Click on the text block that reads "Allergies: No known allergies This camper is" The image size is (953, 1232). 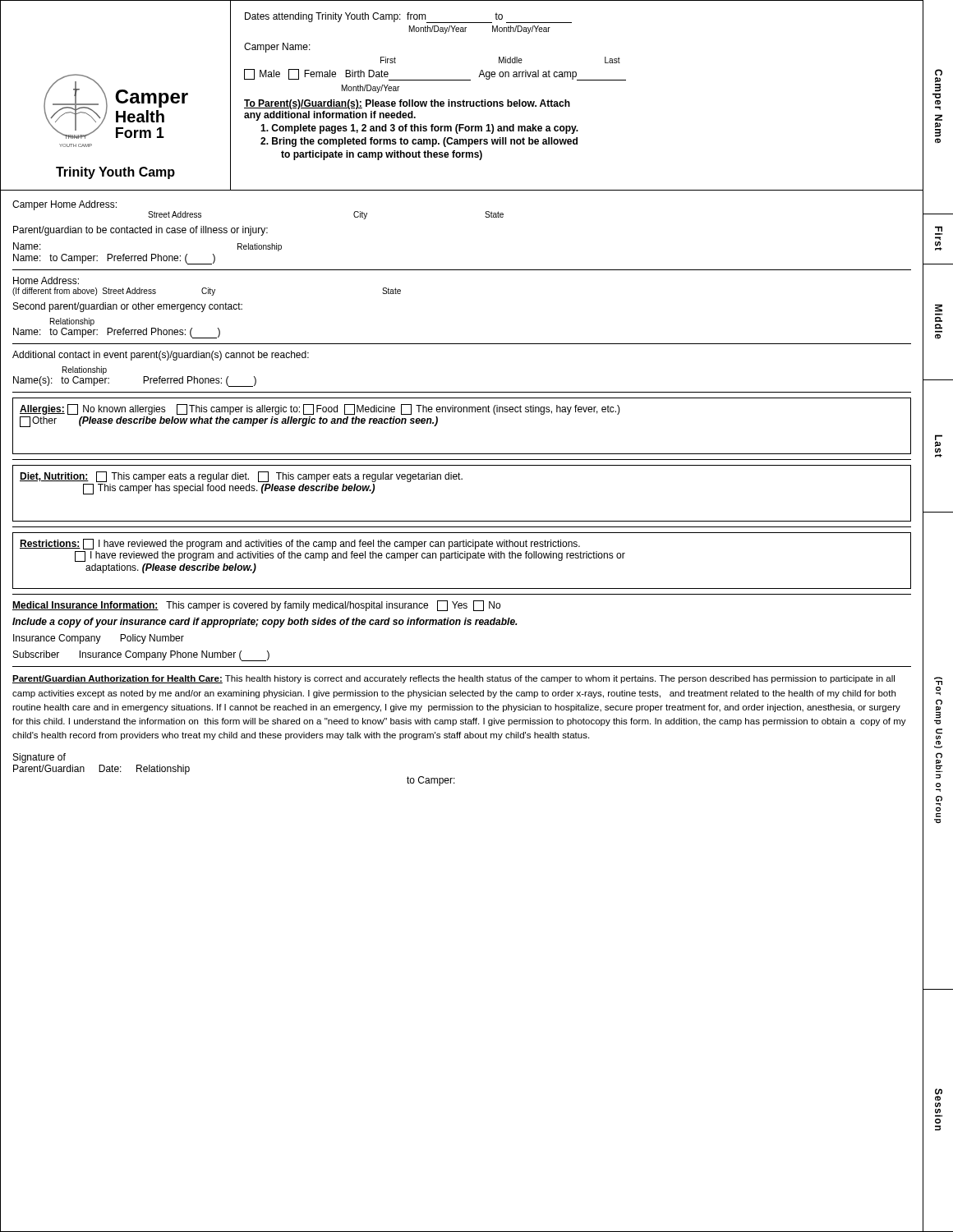320,415
